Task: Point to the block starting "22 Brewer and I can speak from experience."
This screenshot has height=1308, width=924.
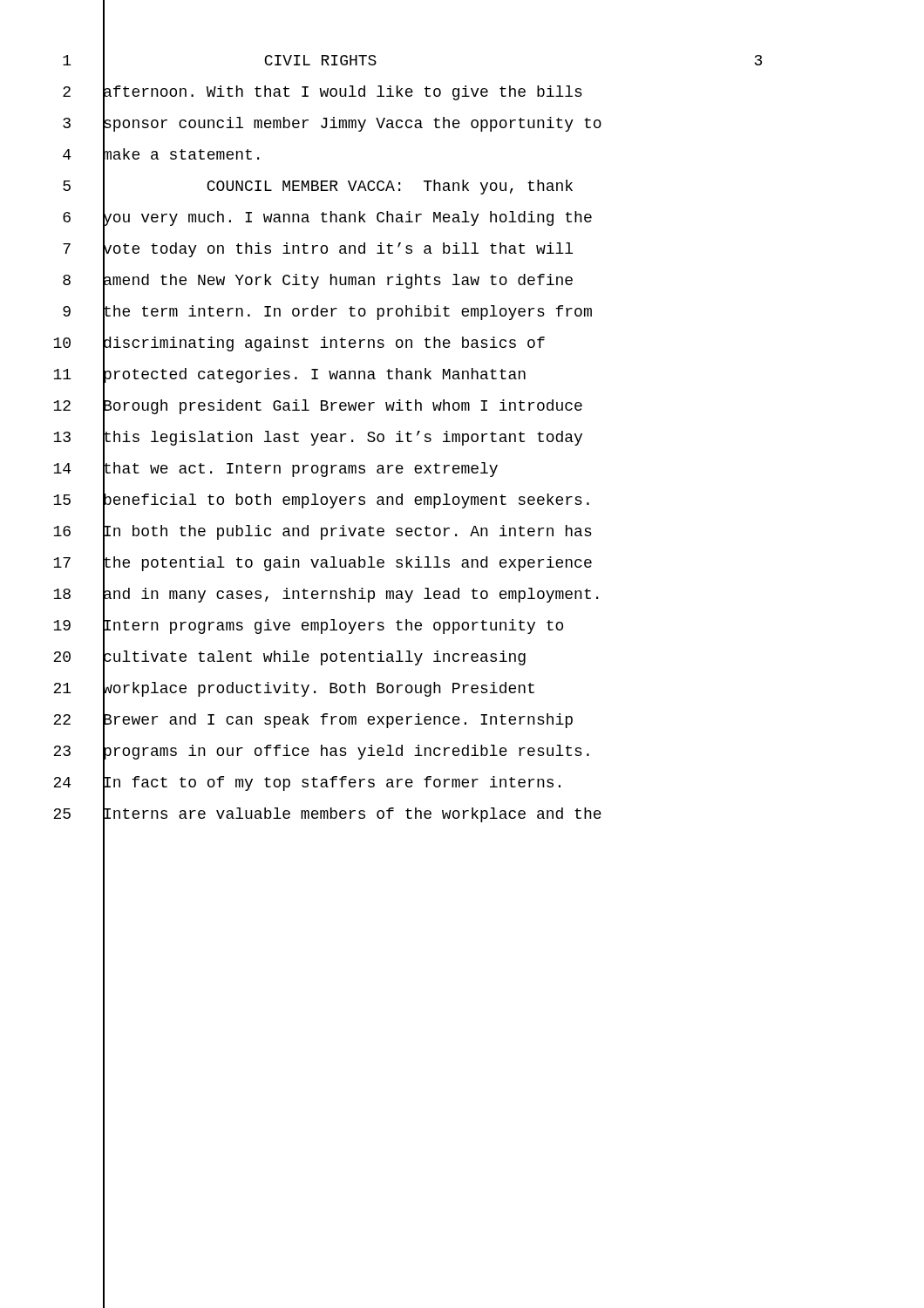Action: pyautogui.click(x=462, y=727)
